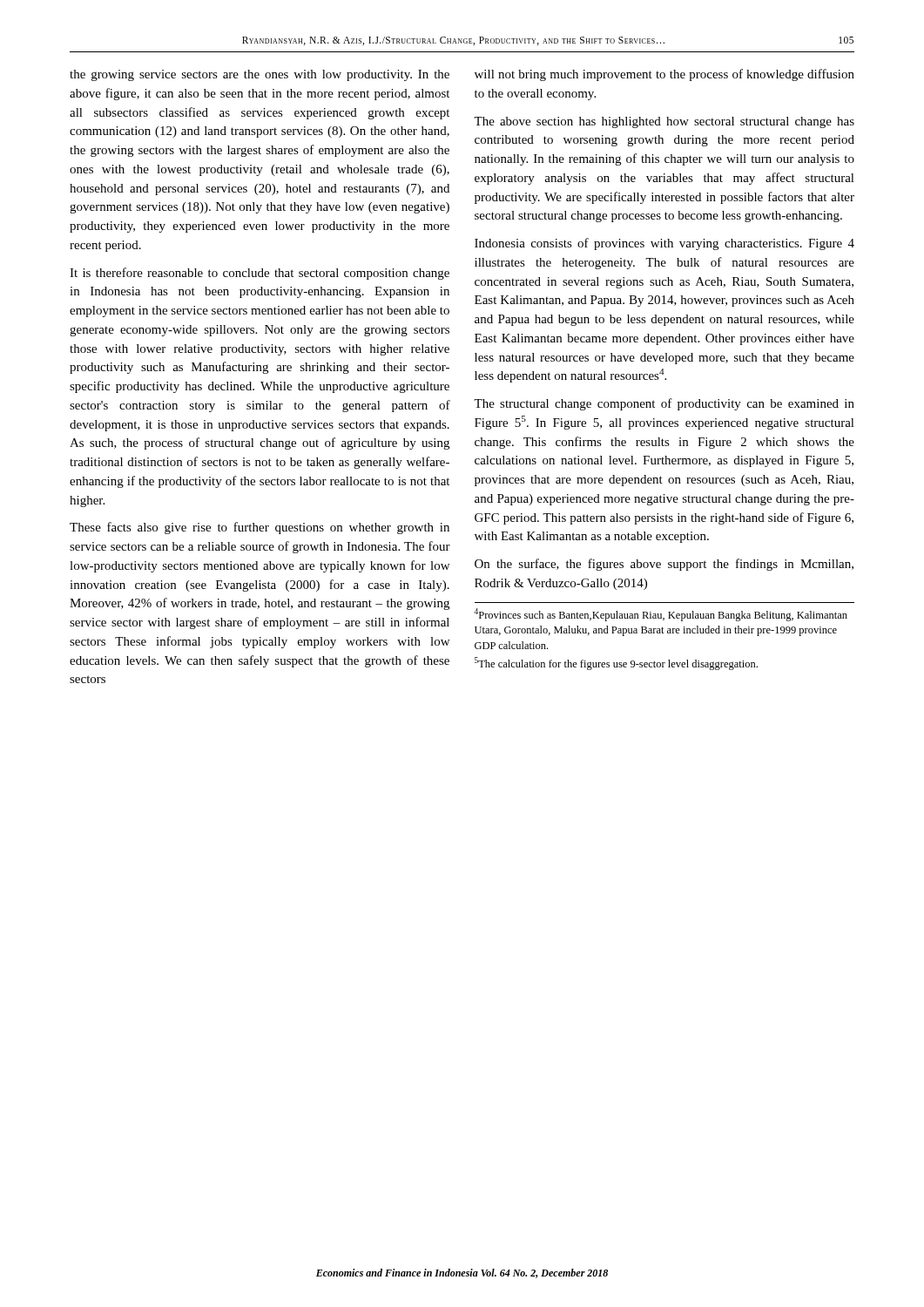The width and height of the screenshot is (924, 1307).
Task: Click on the text block containing "will not bring much improvement"
Action: (664, 84)
